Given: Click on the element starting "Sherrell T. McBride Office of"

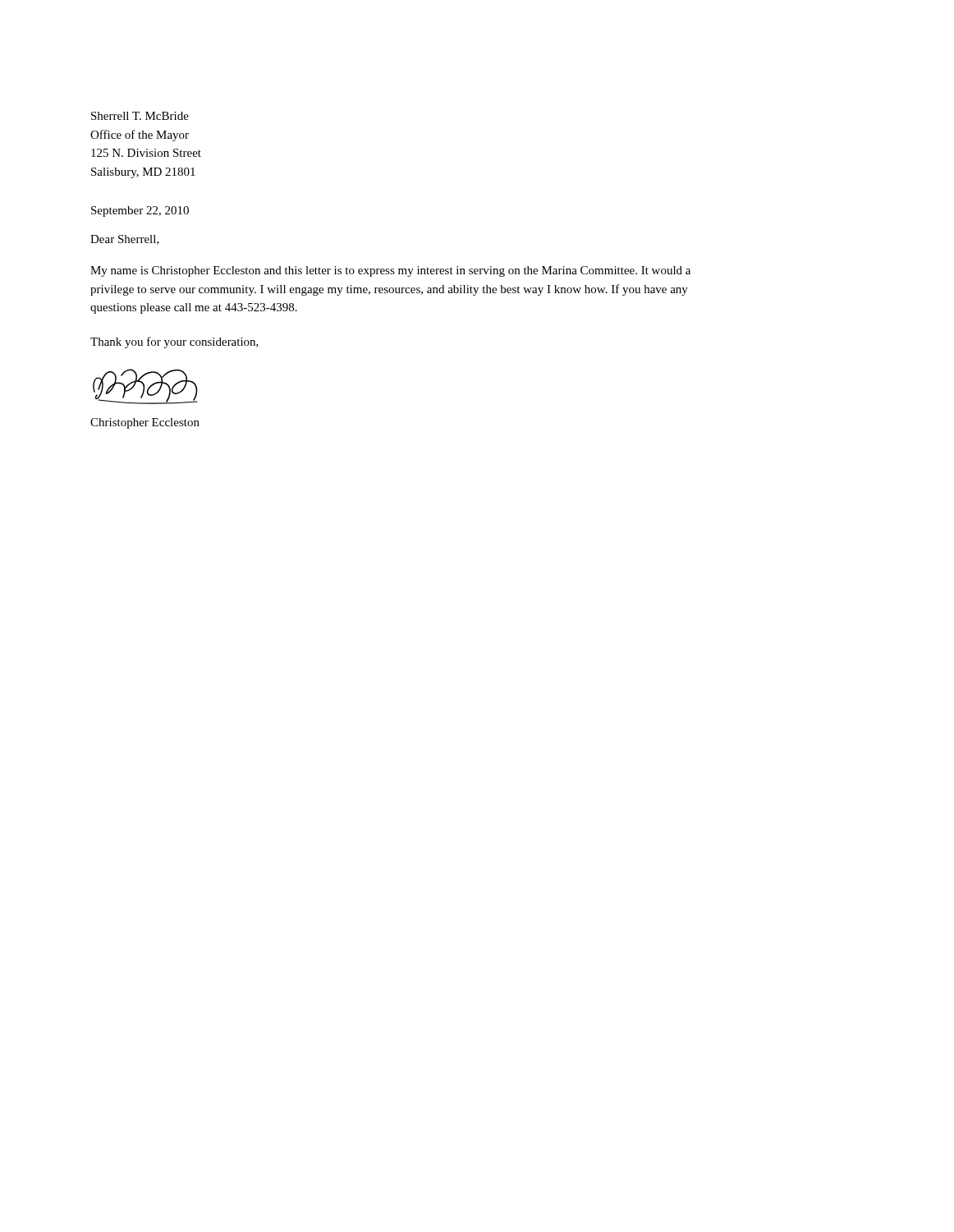Looking at the screenshot, I should [146, 144].
